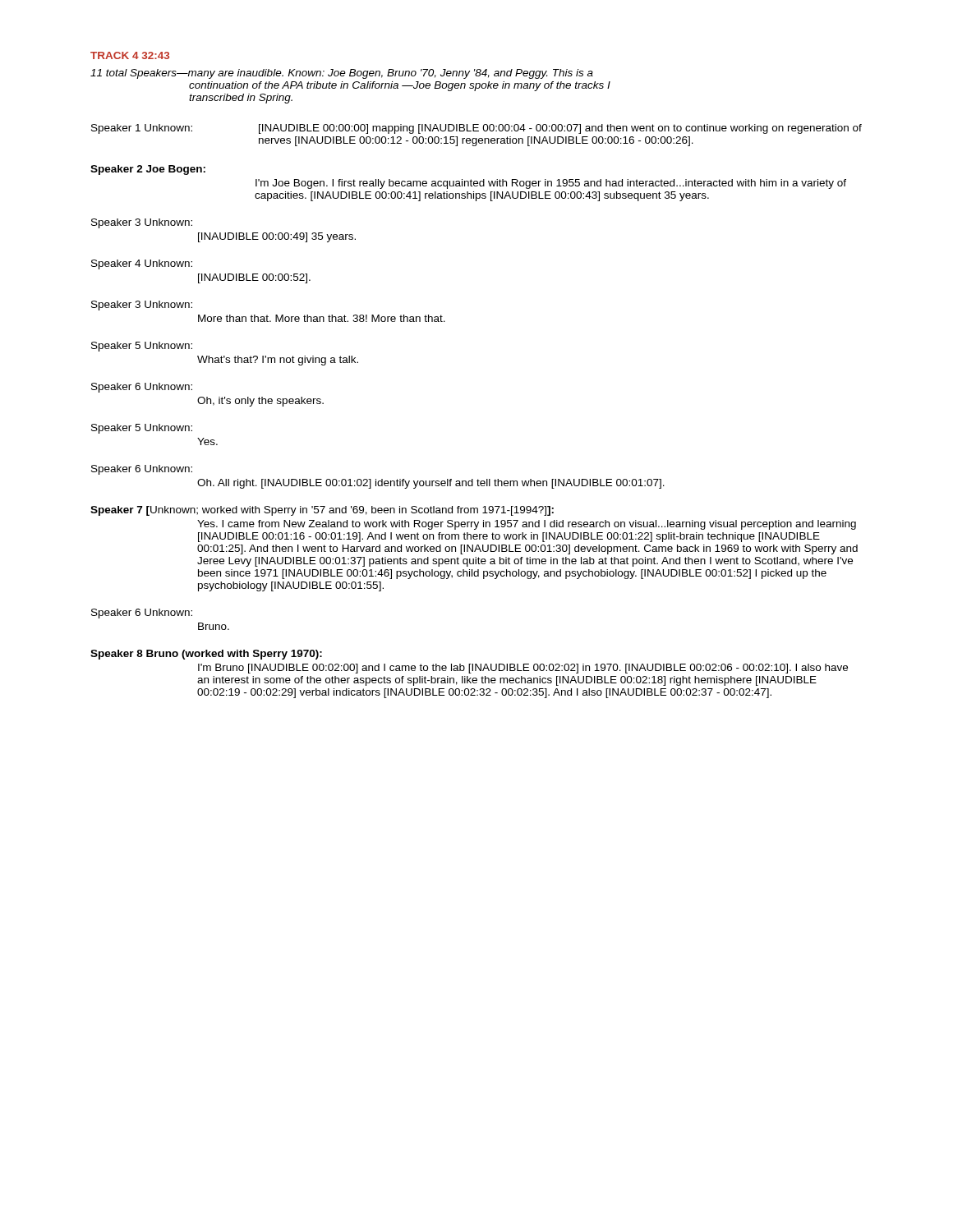The image size is (953, 1232).
Task: Locate the block of text that opens with "11 total Speakers—many"
Action: [476, 85]
